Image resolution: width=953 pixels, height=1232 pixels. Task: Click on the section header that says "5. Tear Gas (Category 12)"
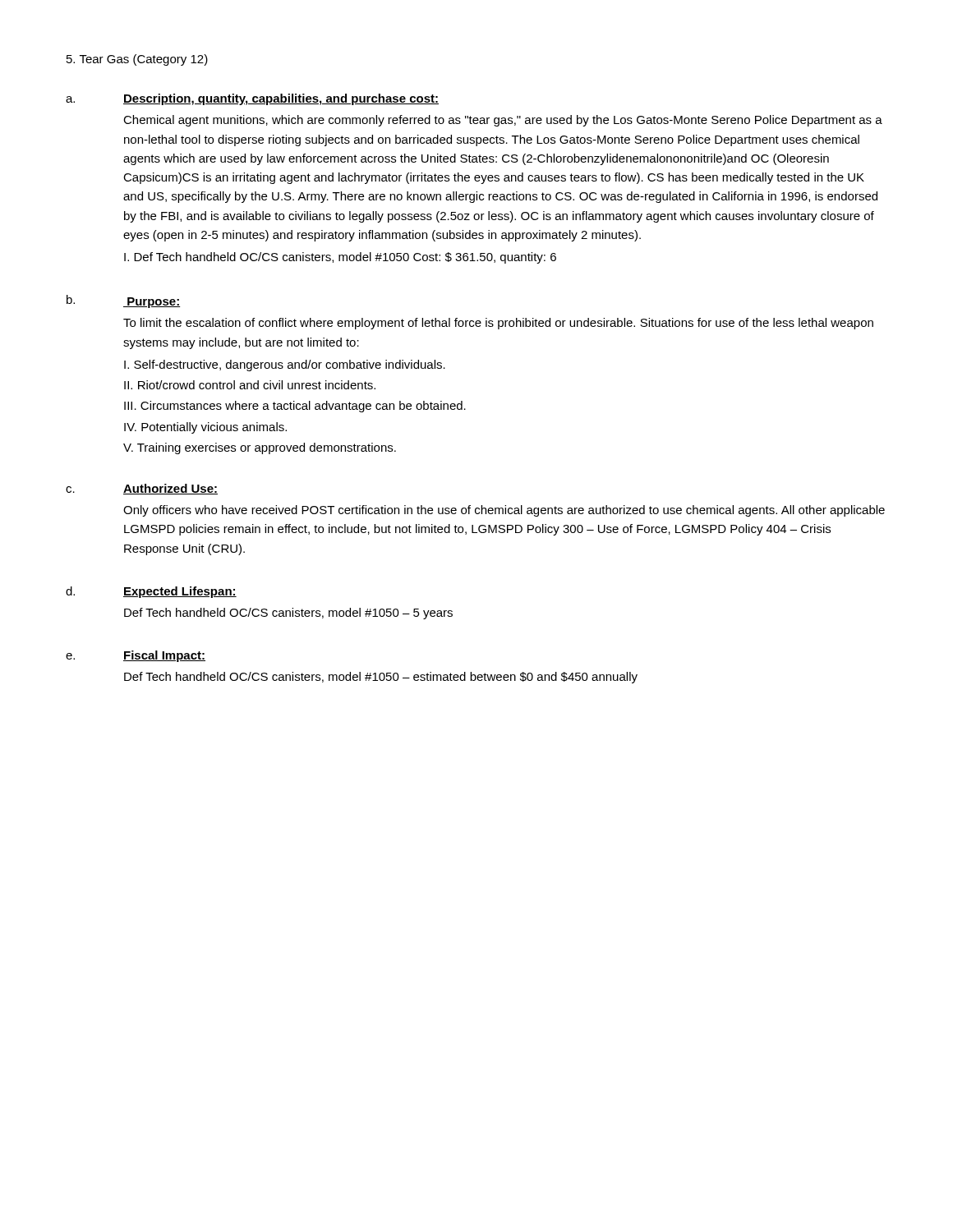click(x=137, y=59)
